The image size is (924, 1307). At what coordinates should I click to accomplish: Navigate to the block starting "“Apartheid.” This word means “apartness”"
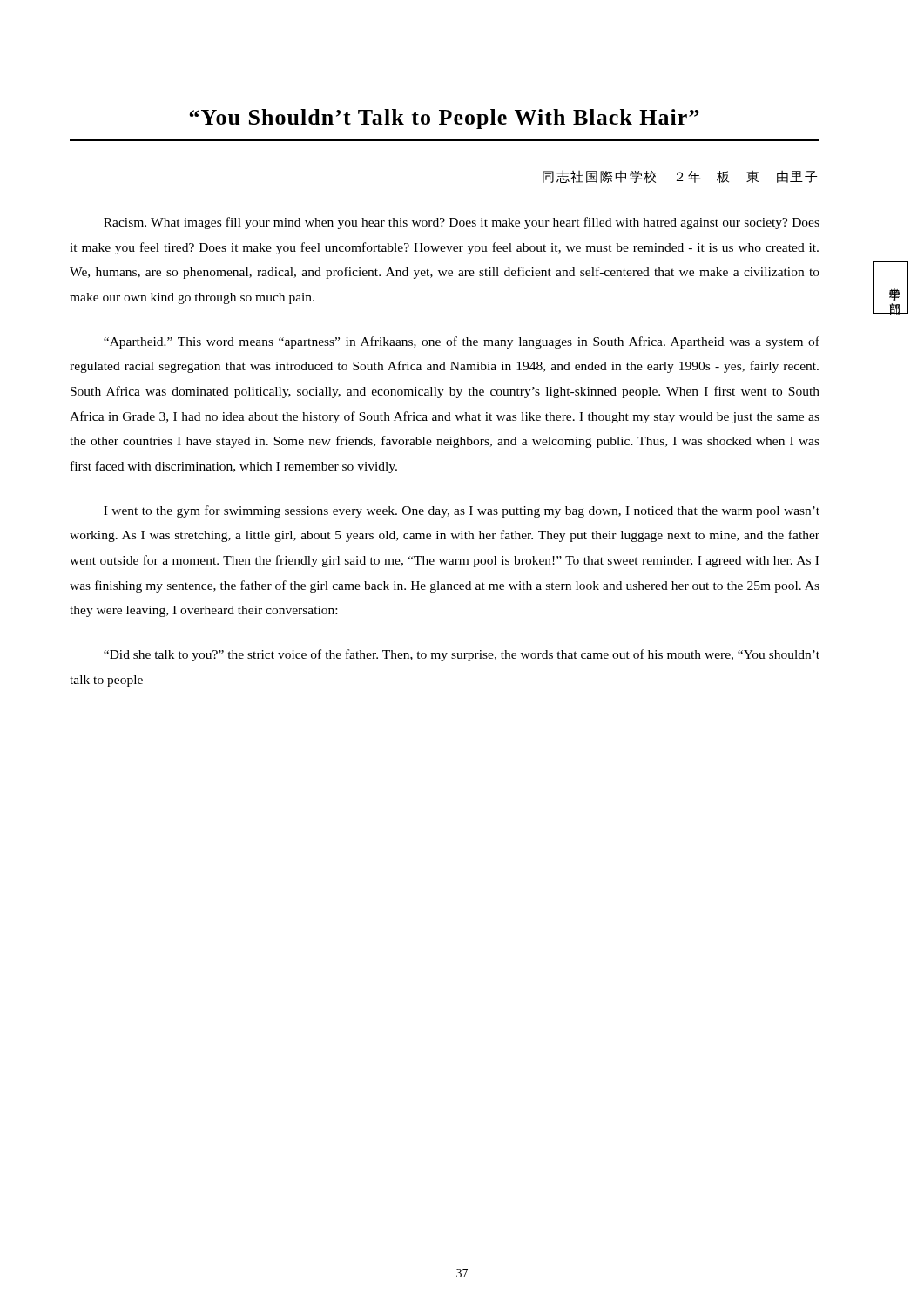(445, 403)
